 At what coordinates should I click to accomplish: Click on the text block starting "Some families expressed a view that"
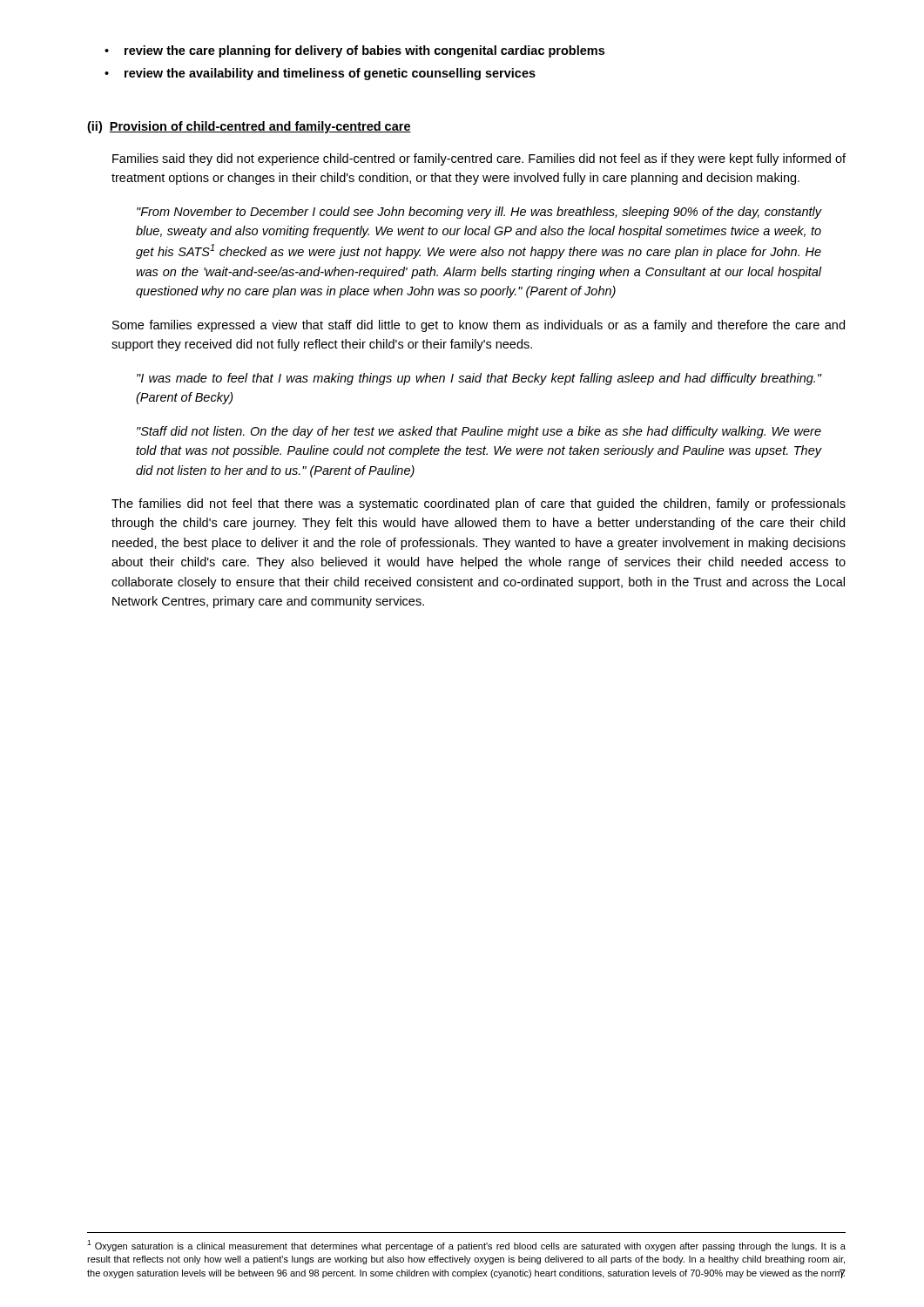coord(479,335)
